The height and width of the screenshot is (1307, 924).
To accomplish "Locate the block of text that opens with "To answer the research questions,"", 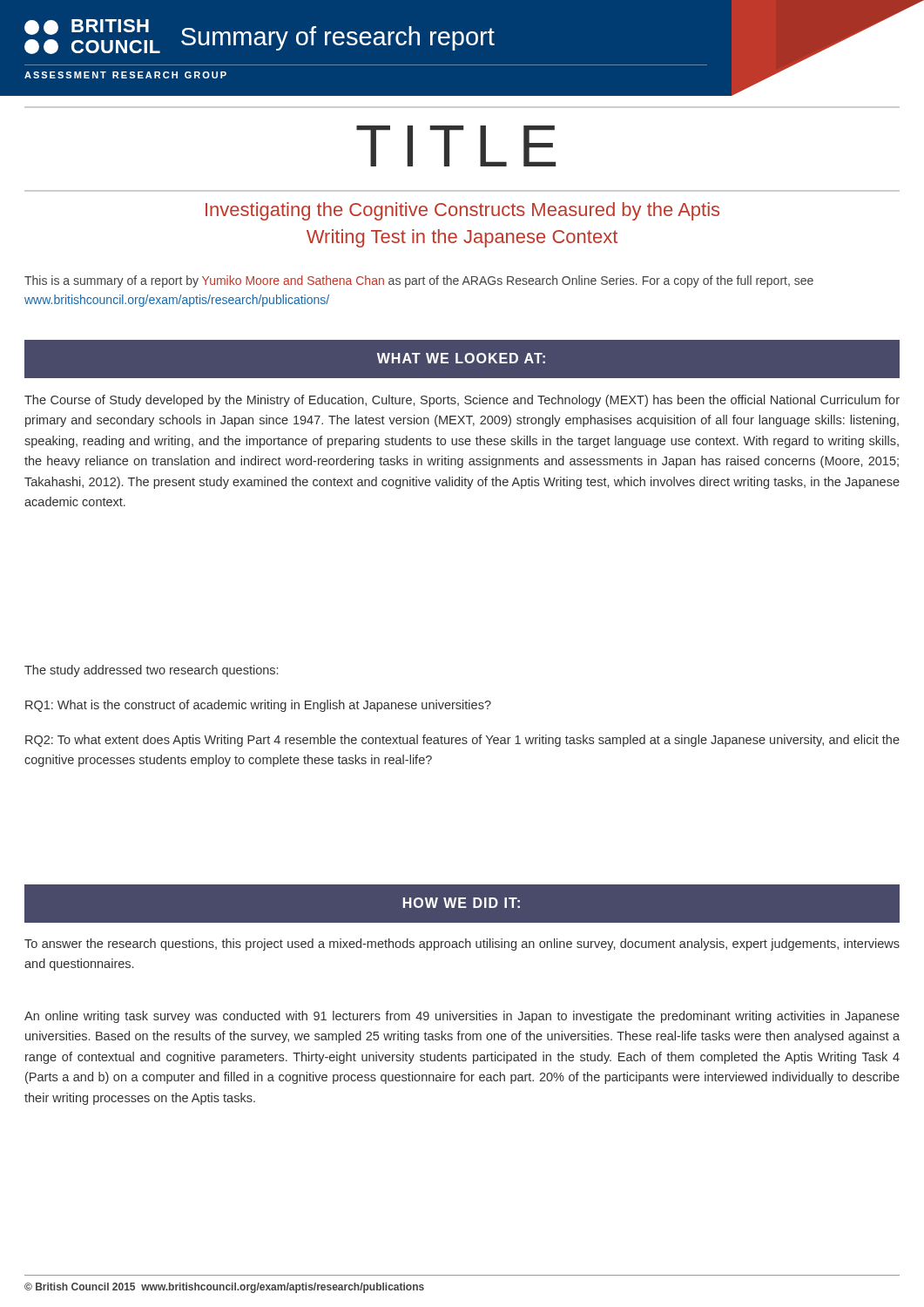I will (x=462, y=954).
